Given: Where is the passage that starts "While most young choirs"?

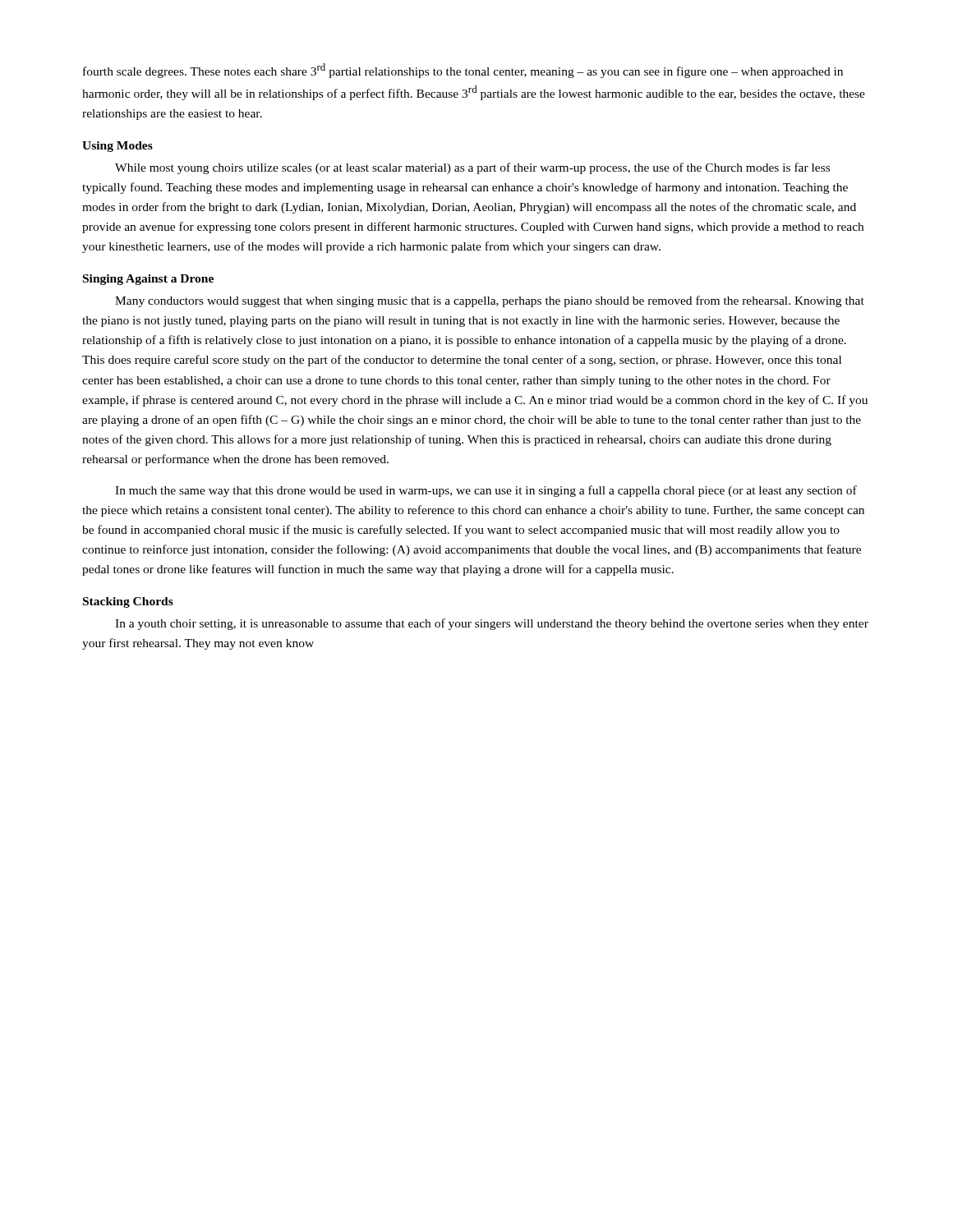Looking at the screenshot, I should 476,207.
